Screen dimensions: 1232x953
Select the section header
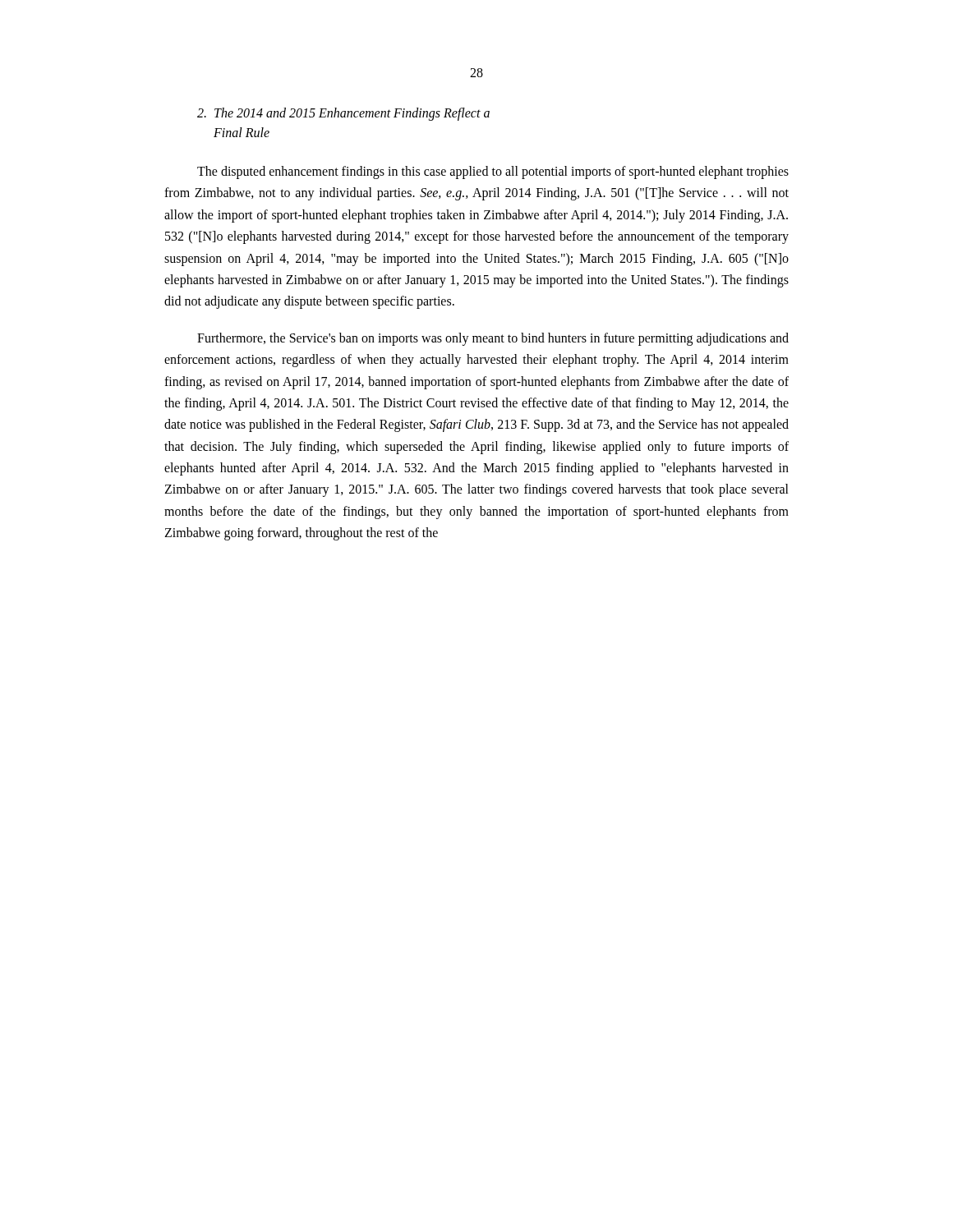coord(344,123)
